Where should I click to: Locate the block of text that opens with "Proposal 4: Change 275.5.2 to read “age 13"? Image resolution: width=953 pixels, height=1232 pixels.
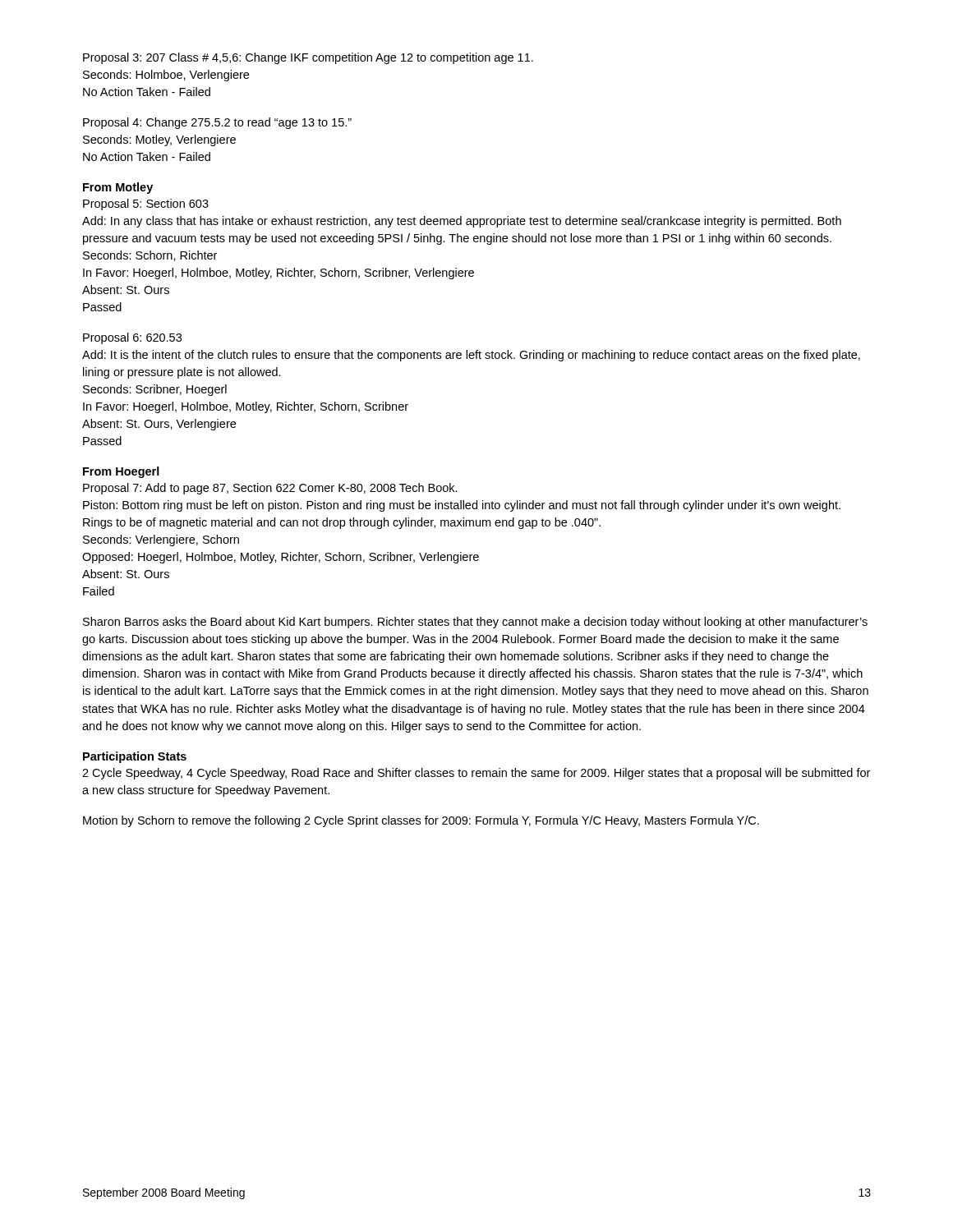217,140
